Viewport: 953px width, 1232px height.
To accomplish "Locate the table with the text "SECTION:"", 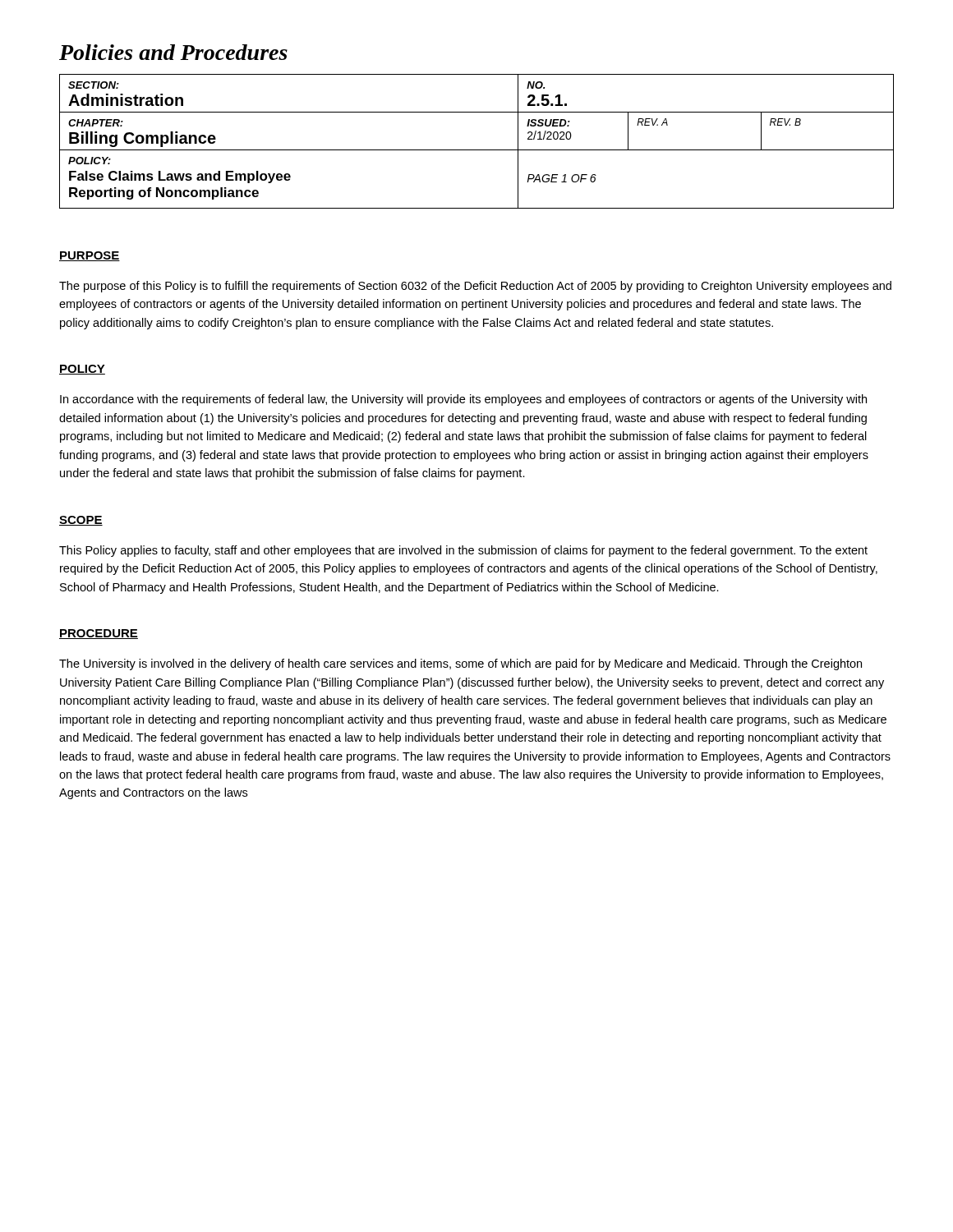I will coord(476,141).
